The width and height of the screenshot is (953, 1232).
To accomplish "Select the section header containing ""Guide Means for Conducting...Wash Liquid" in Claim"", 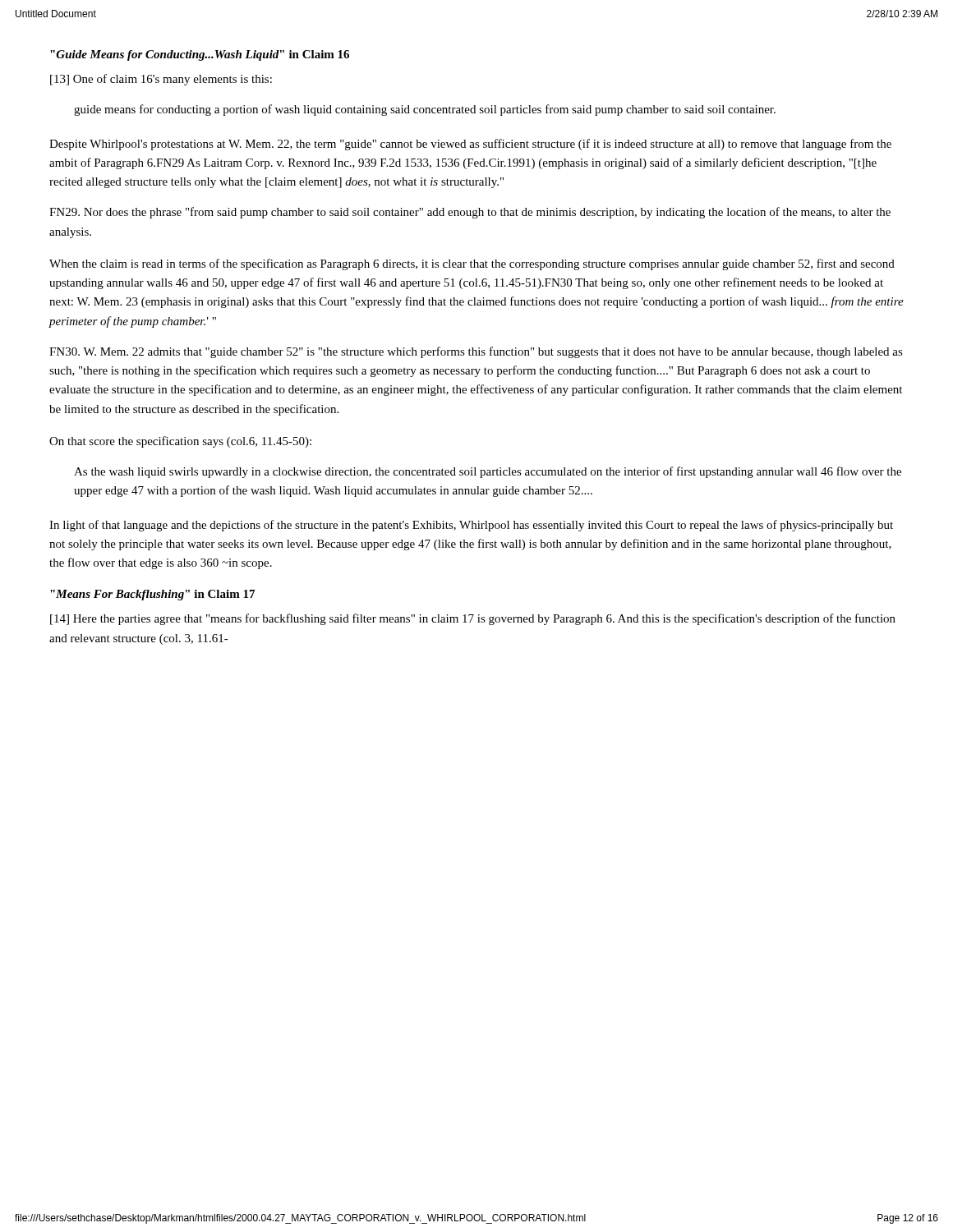I will pos(199,54).
